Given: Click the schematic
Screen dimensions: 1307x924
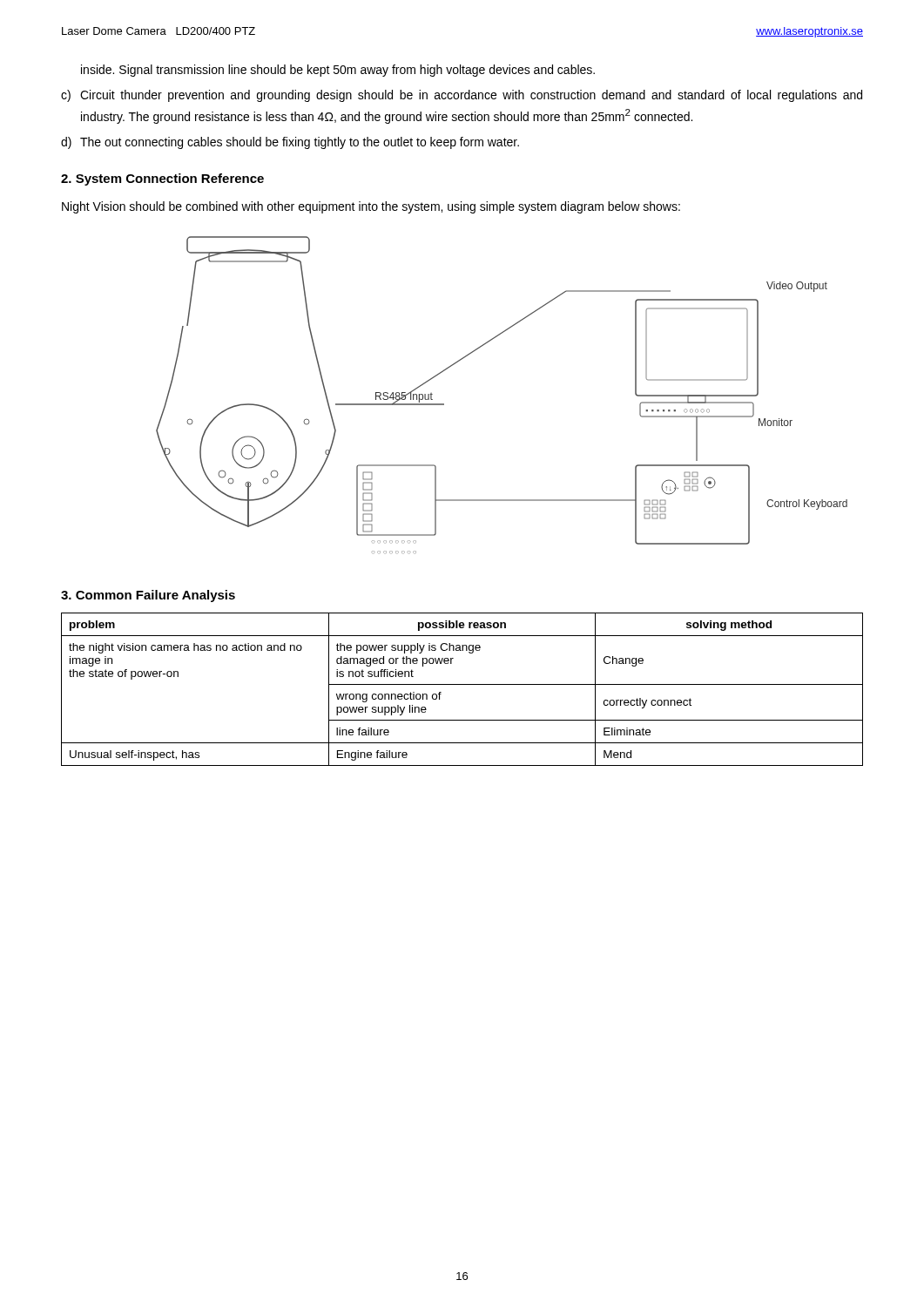Looking at the screenshot, I should (462, 400).
